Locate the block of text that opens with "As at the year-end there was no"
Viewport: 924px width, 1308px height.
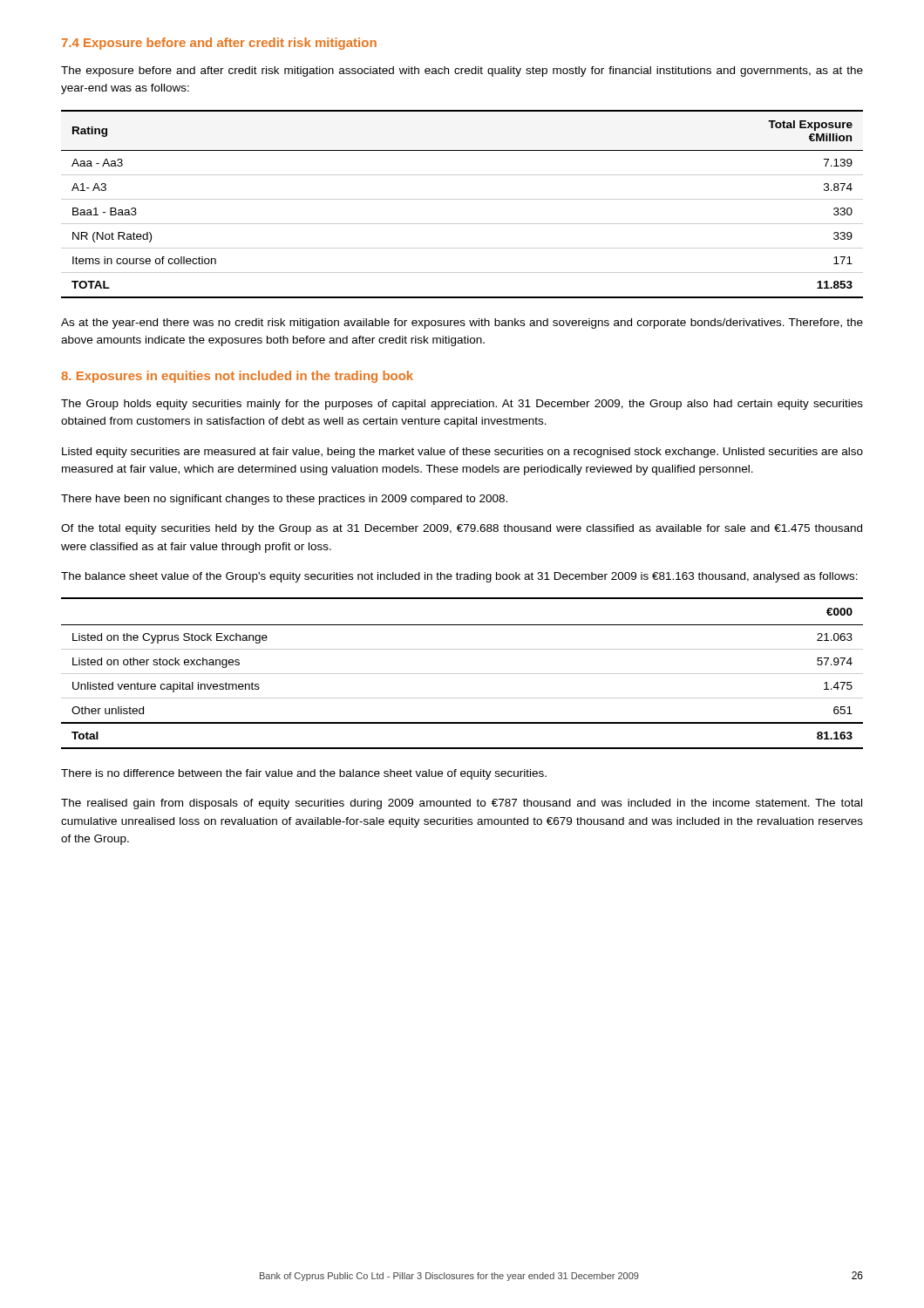462,331
